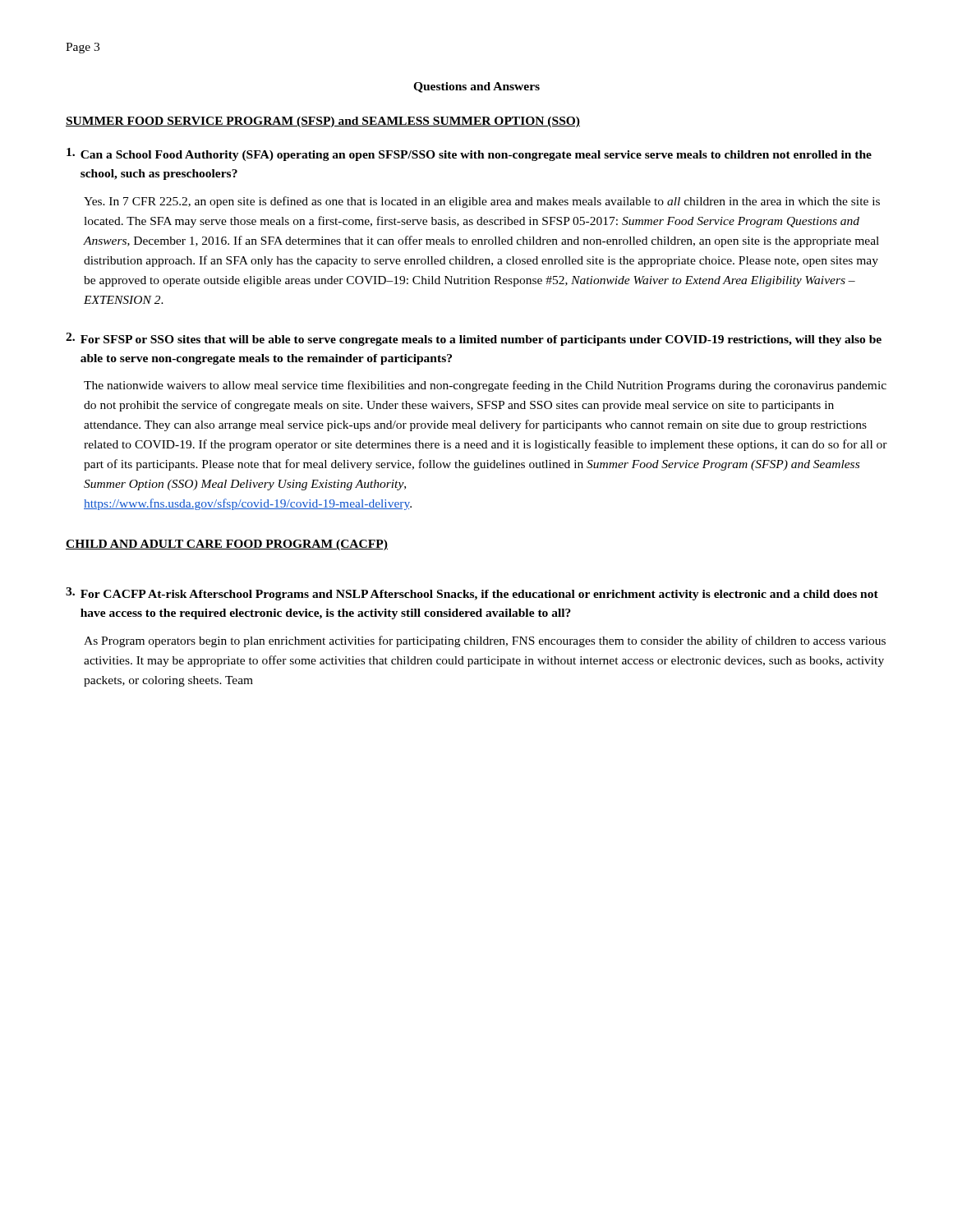Select the text starting "Yes. In 7 CFR"
Image resolution: width=953 pixels, height=1232 pixels.
(x=482, y=250)
